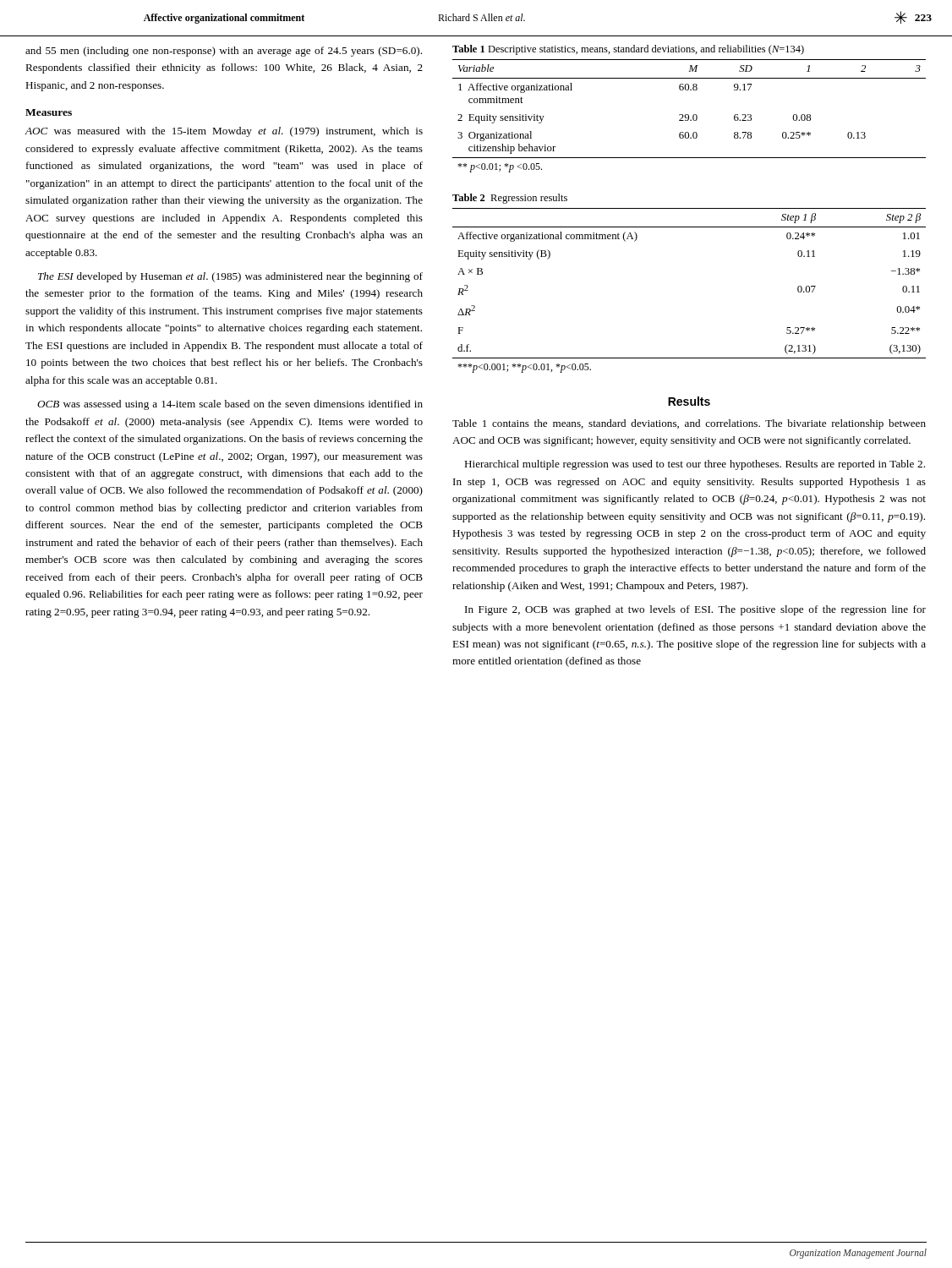
Task: Navigate to the text starting "Table 1 Descriptive statistics, means,"
Action: click(628, 49)
